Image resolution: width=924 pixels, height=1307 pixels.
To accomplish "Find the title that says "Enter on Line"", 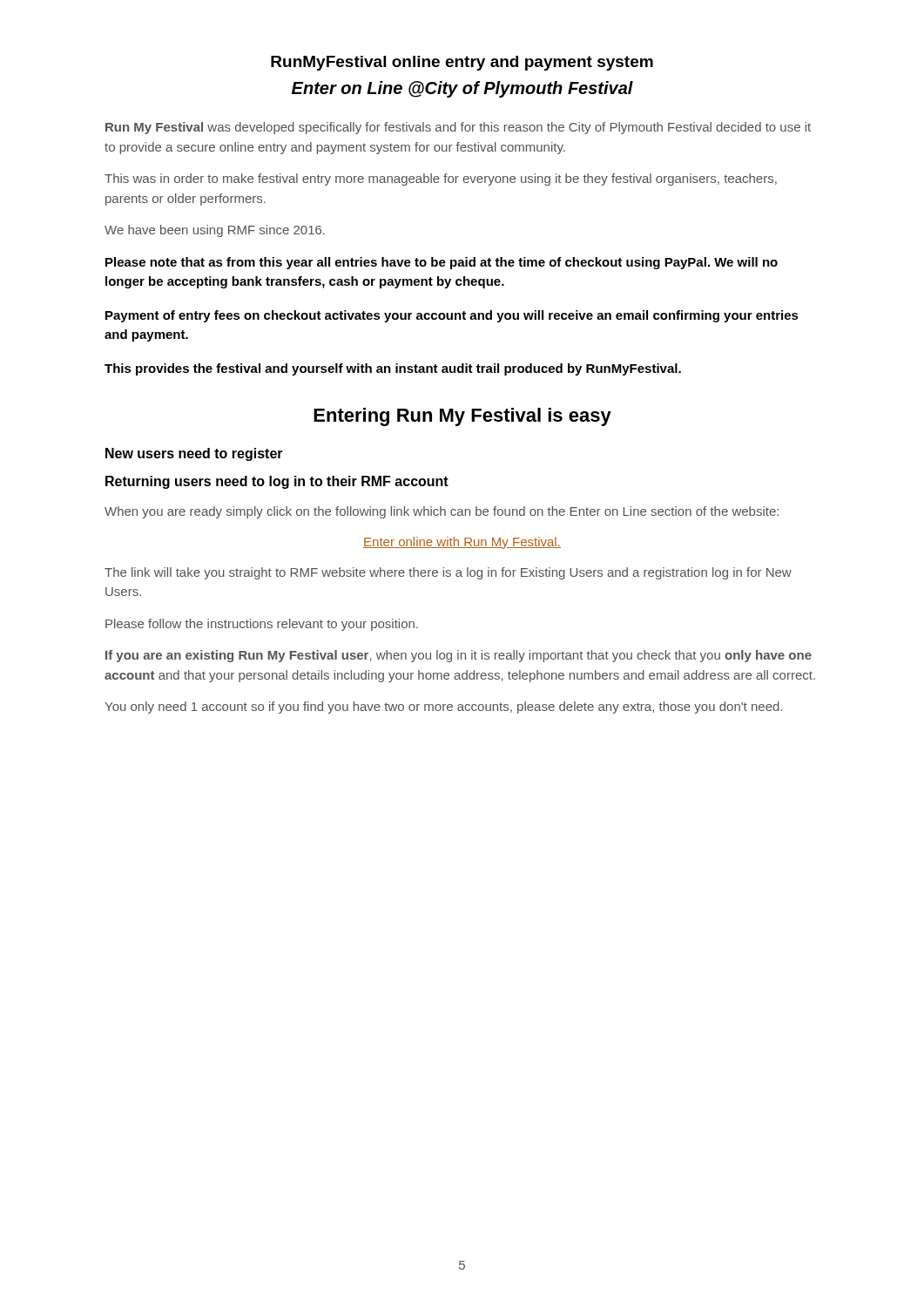I will point(462,88).
